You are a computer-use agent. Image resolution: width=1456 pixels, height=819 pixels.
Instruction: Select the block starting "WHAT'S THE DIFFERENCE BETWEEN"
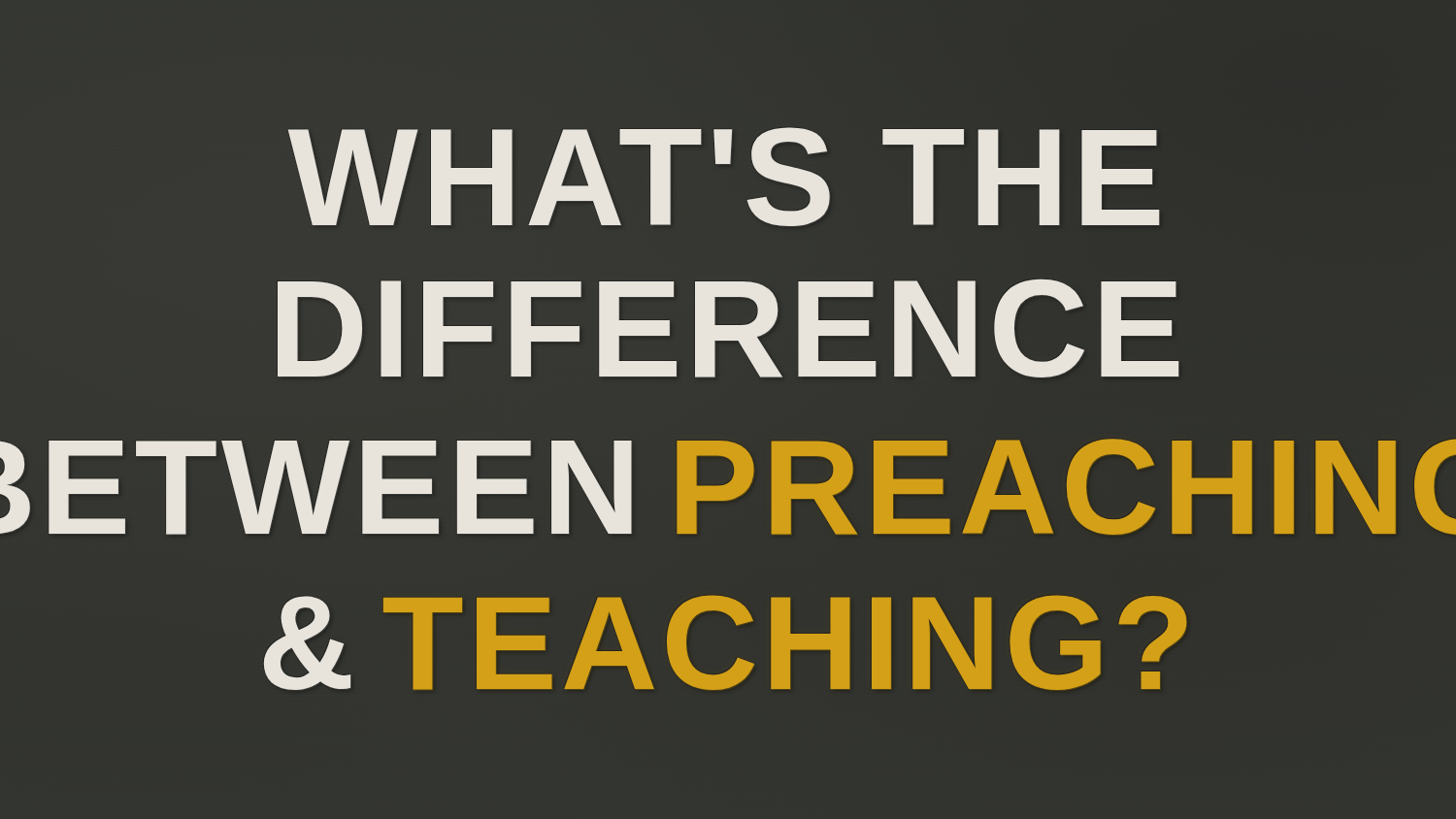[728, 410]
